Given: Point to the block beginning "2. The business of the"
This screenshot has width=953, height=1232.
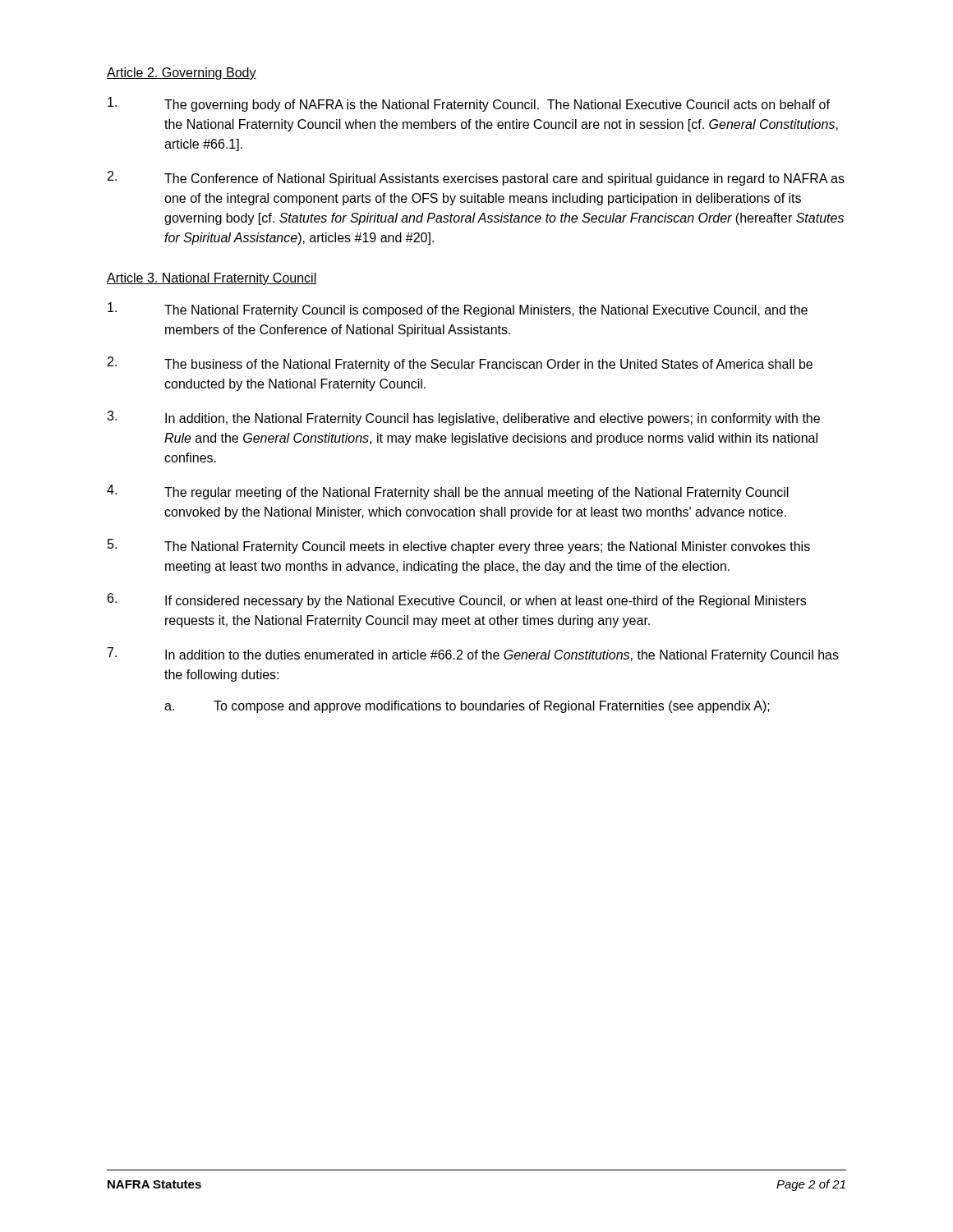Looking at the screenshot, I should [x=476, y=375].
